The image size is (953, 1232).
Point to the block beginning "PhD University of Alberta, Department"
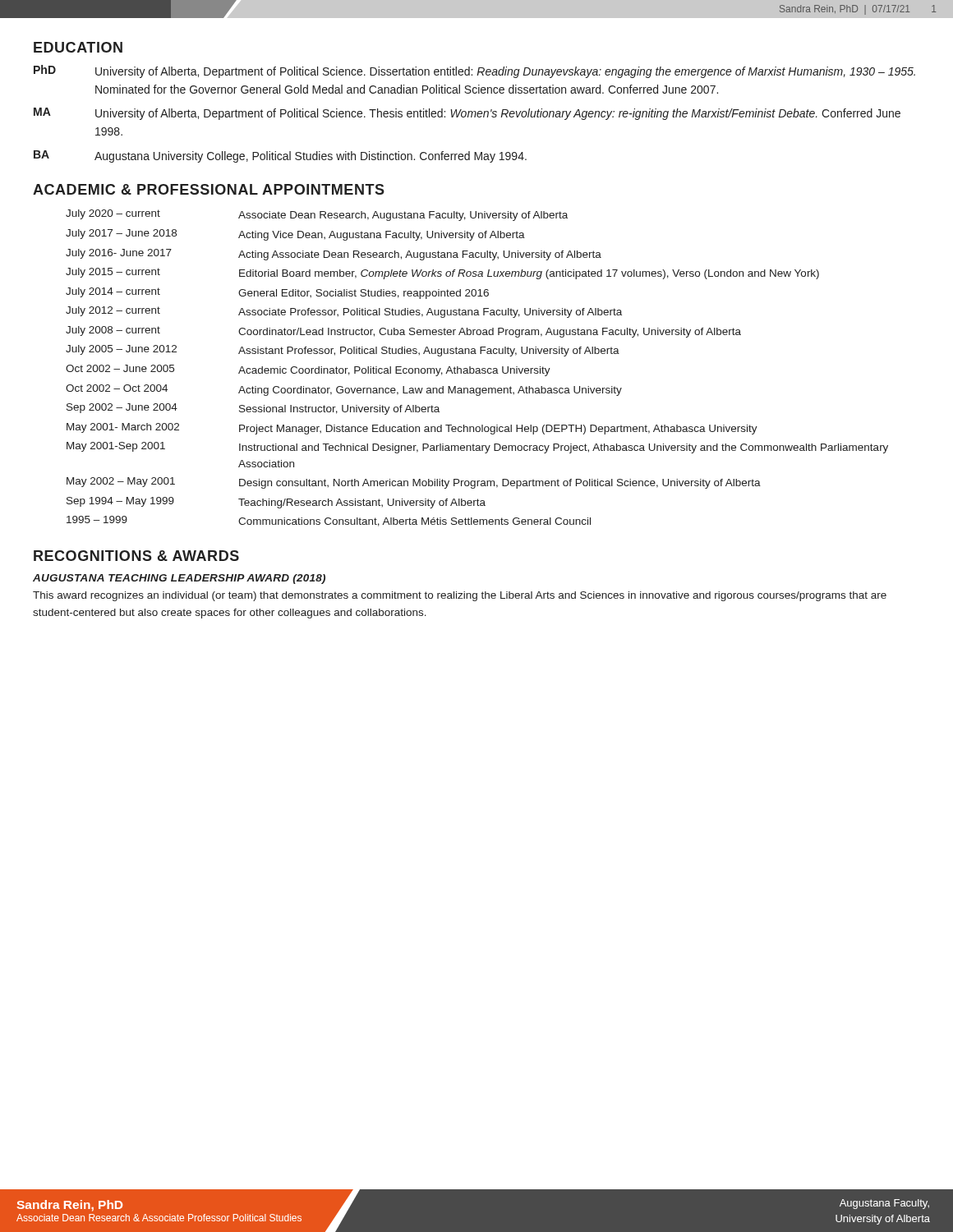476,81
